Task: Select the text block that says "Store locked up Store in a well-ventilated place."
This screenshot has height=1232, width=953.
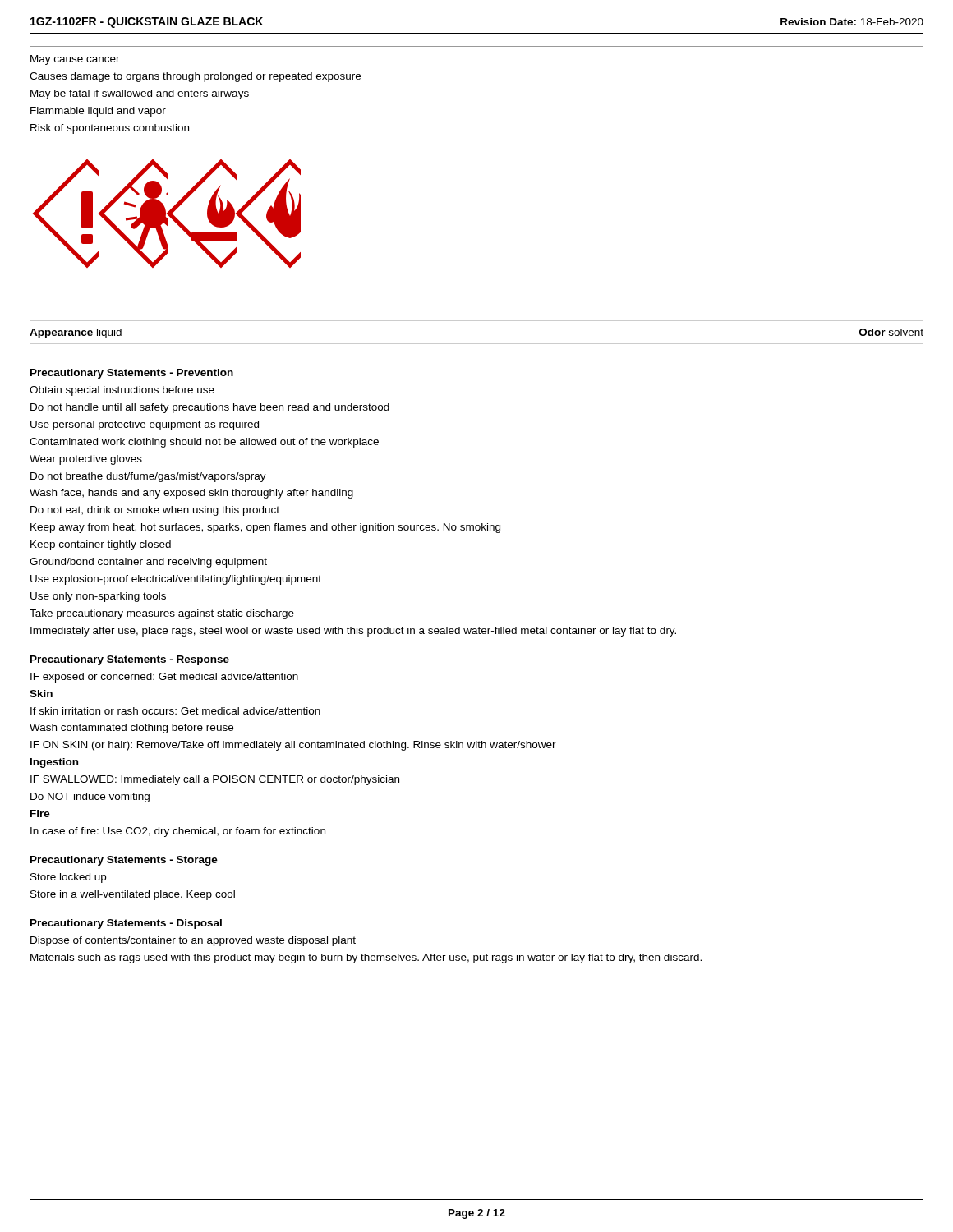Action: [68, 878]
